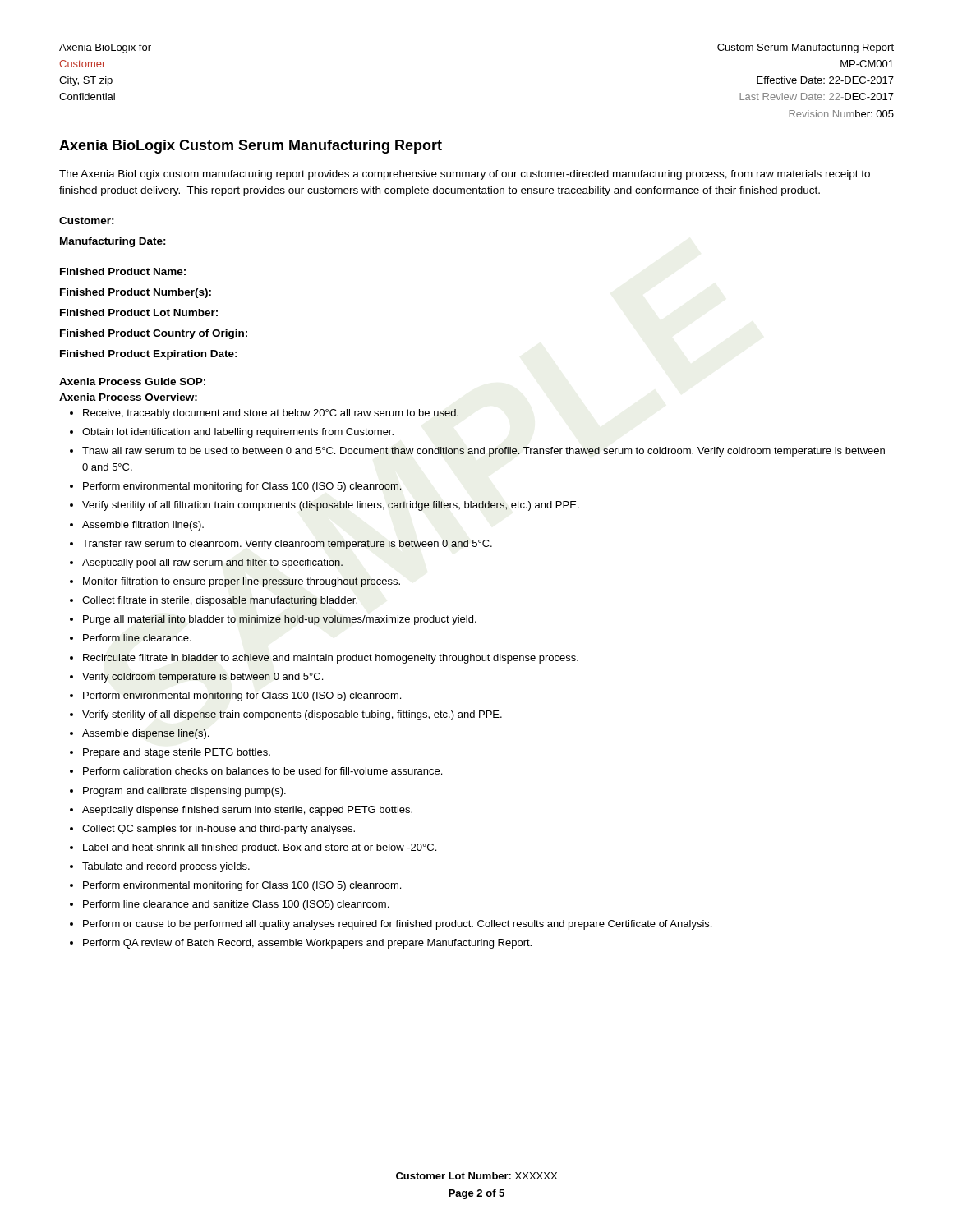The height and width of the screenshot is (1232, 953).
Task: Find the passage starting "Assemble dispense line(s)."
Action: pos(146,733)
